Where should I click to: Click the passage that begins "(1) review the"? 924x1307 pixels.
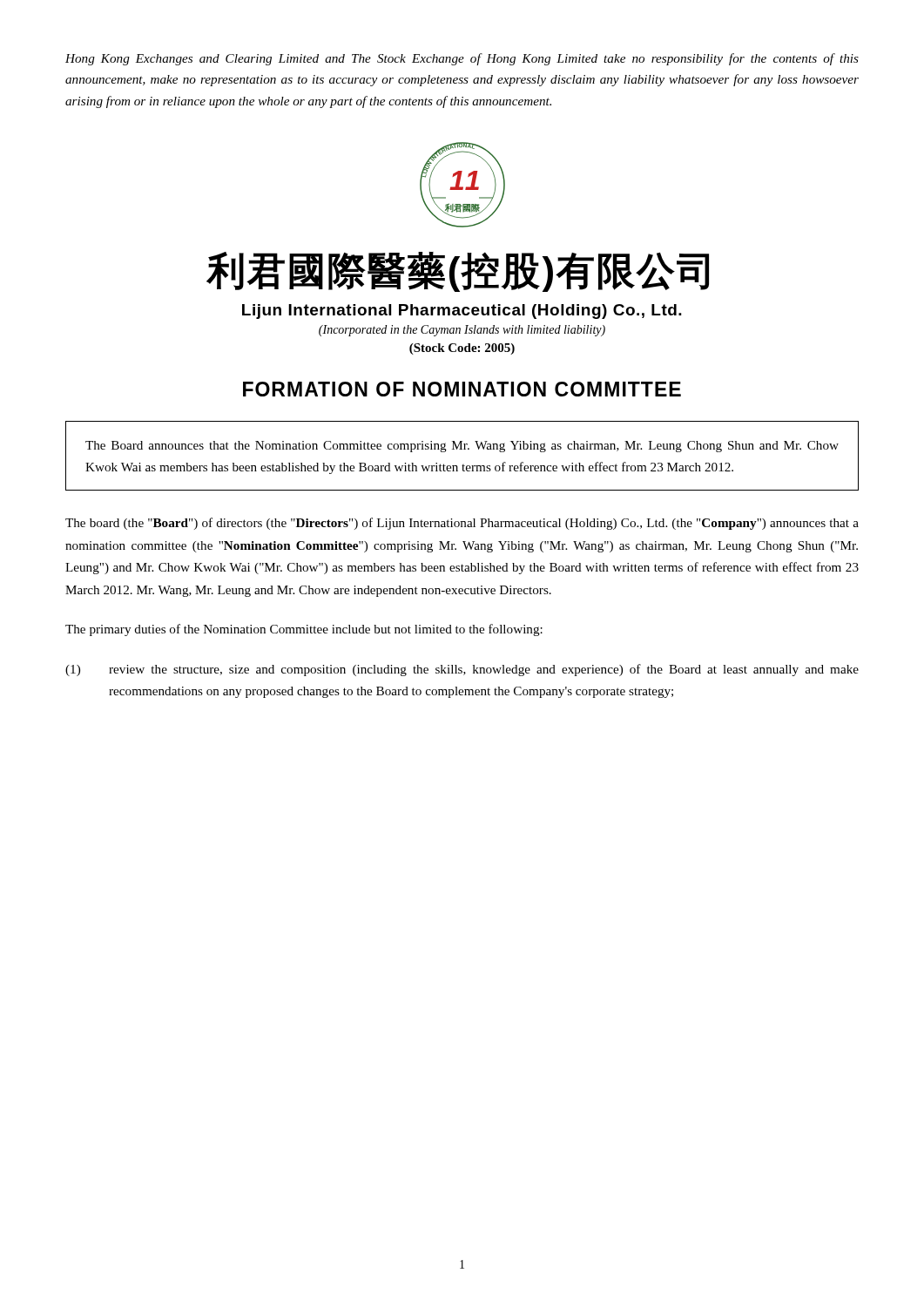tap(462, 680)
